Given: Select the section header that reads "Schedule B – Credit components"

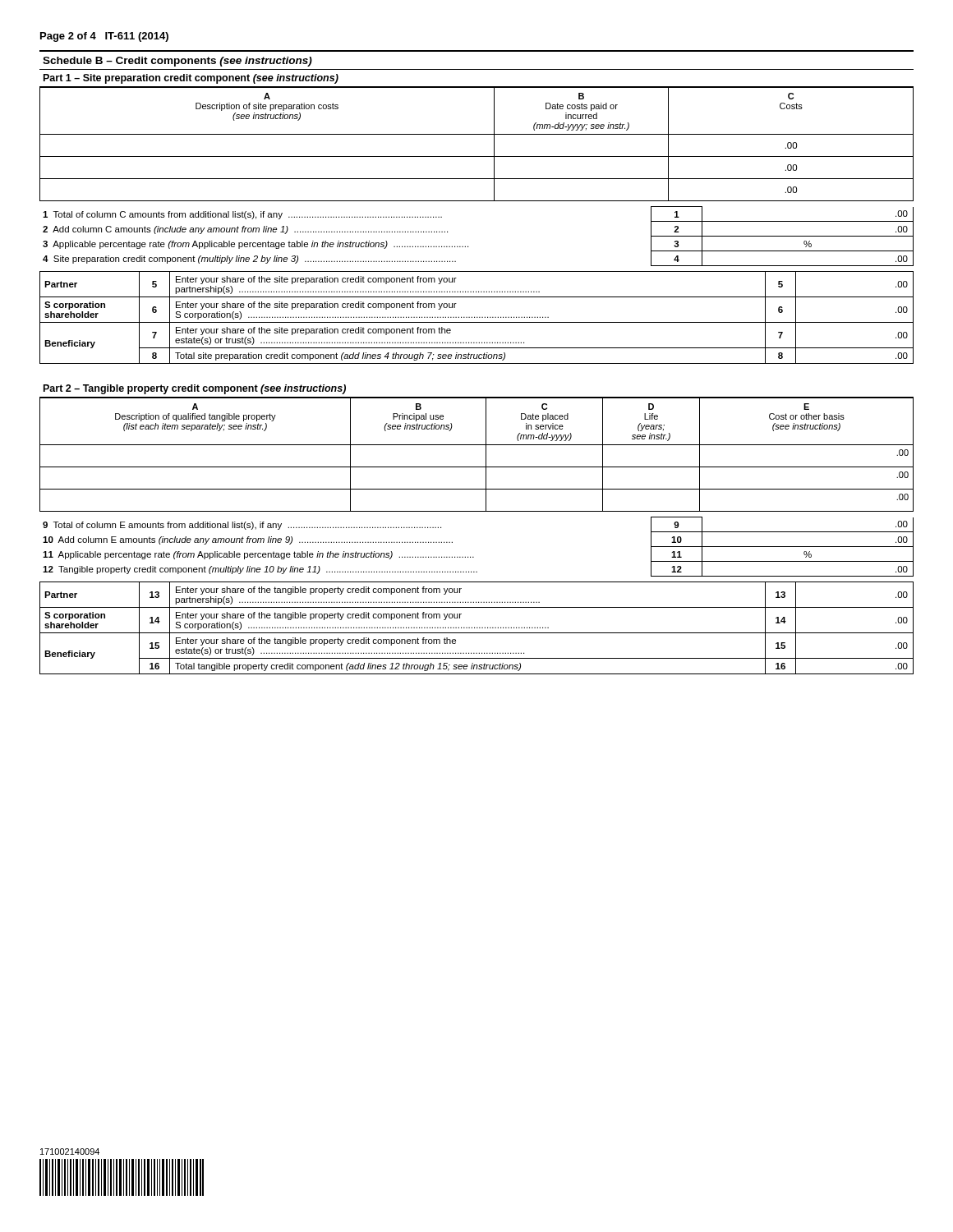Looking at the screenshot, I should [177, 60].
